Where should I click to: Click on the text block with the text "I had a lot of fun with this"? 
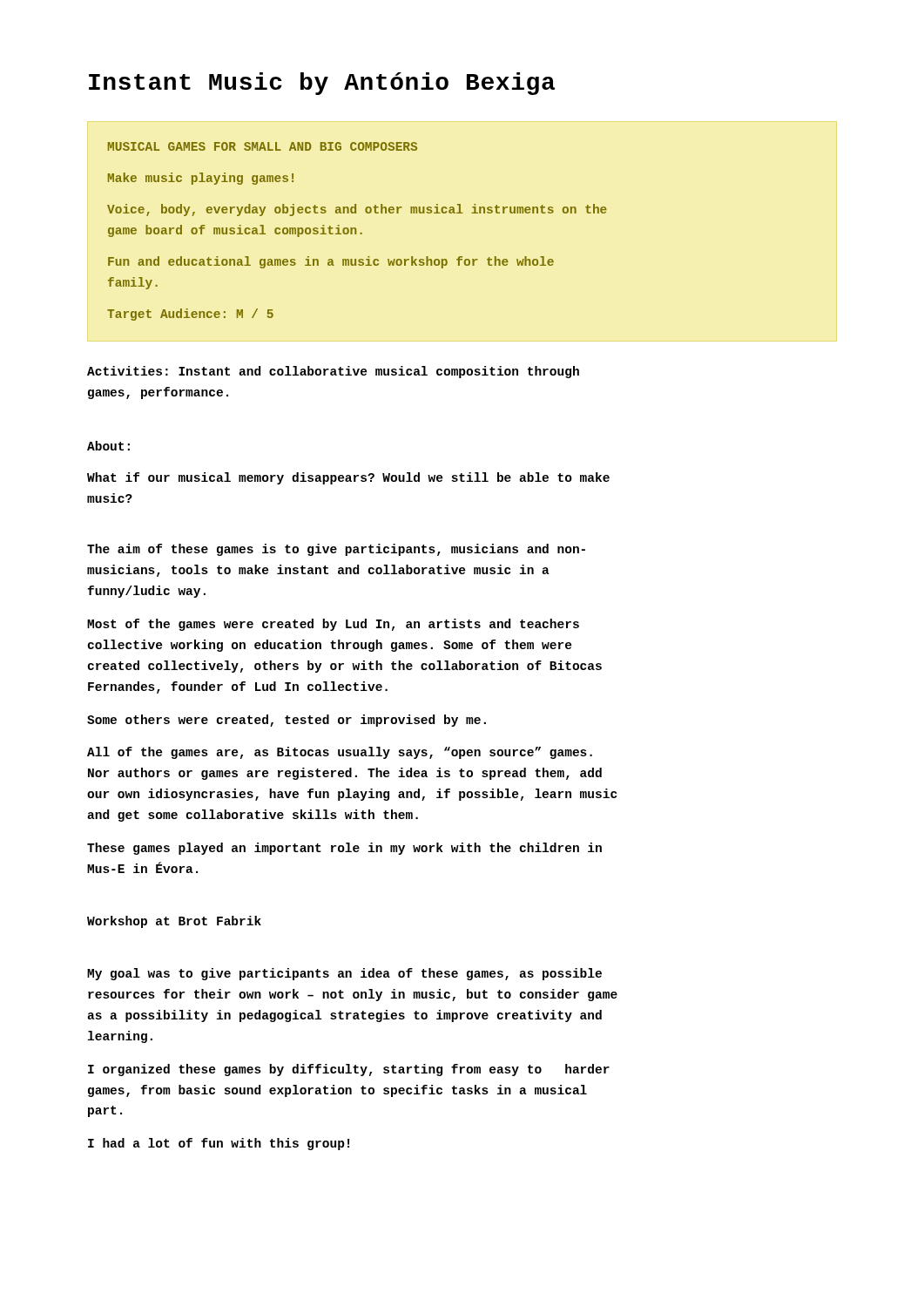point(220,1144)
